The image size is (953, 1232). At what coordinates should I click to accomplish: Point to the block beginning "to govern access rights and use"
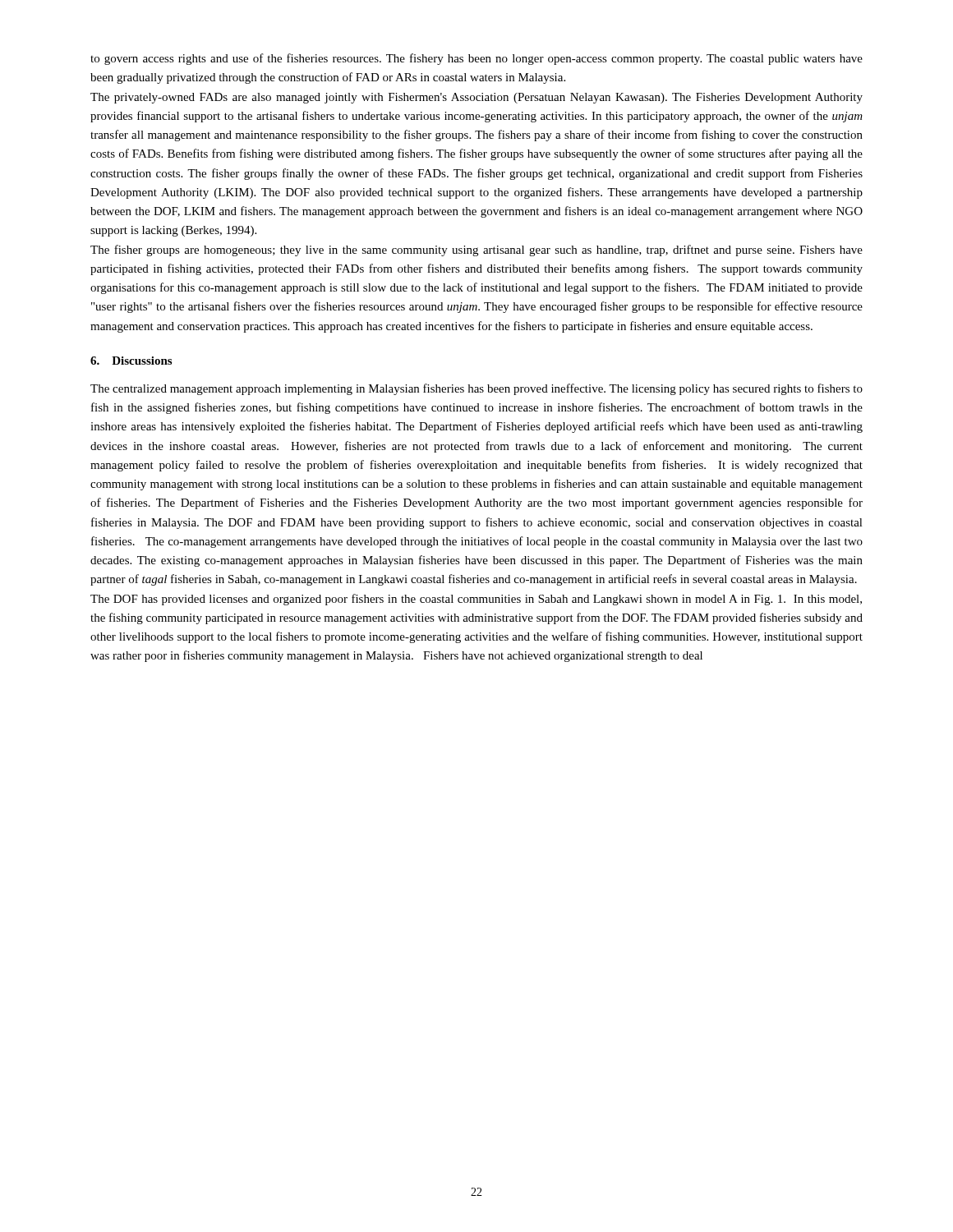pyautogui.click(x=476, y=192)
